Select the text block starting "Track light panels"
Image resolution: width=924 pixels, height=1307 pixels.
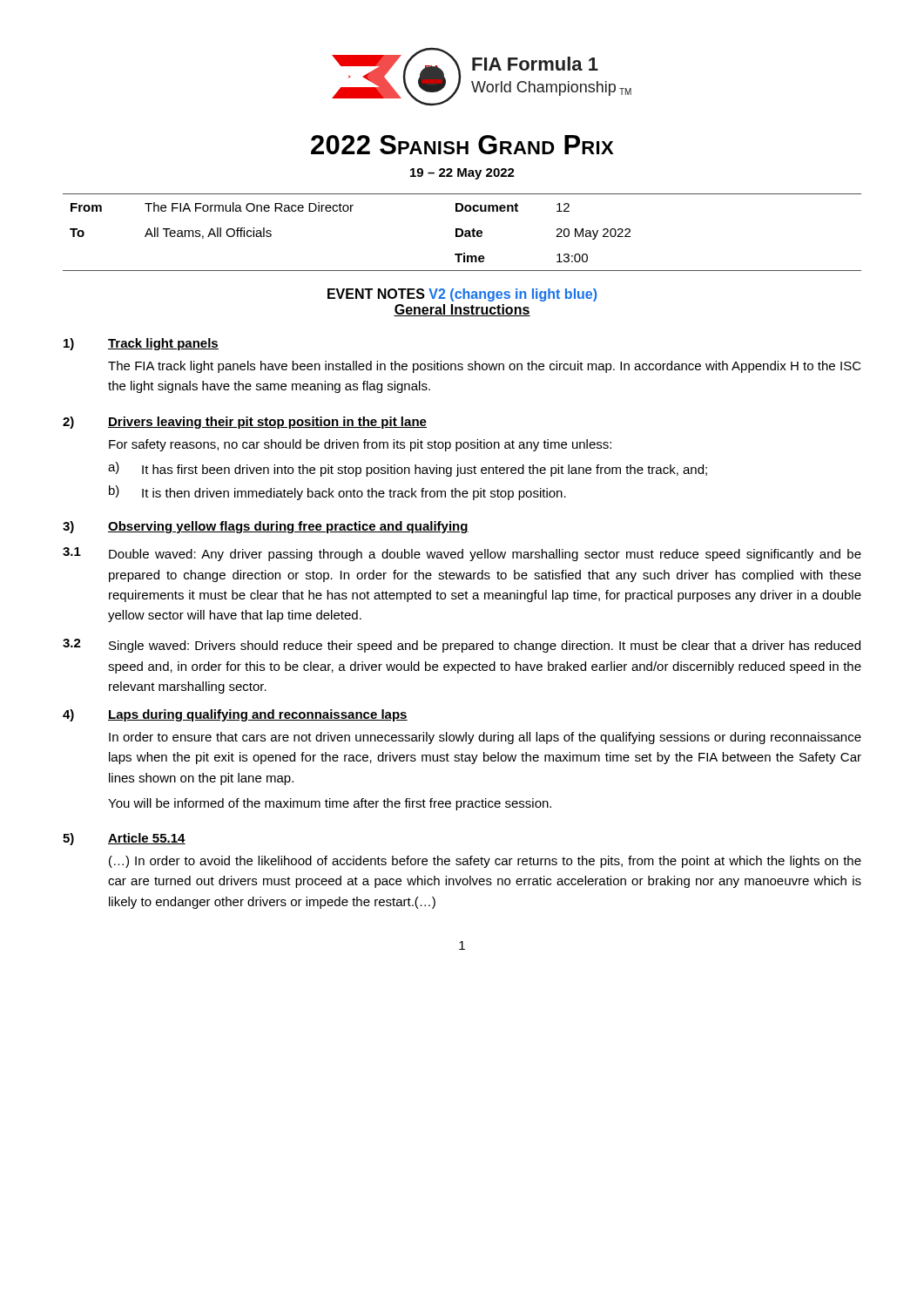pyautogui.click(x=163, y=343)
